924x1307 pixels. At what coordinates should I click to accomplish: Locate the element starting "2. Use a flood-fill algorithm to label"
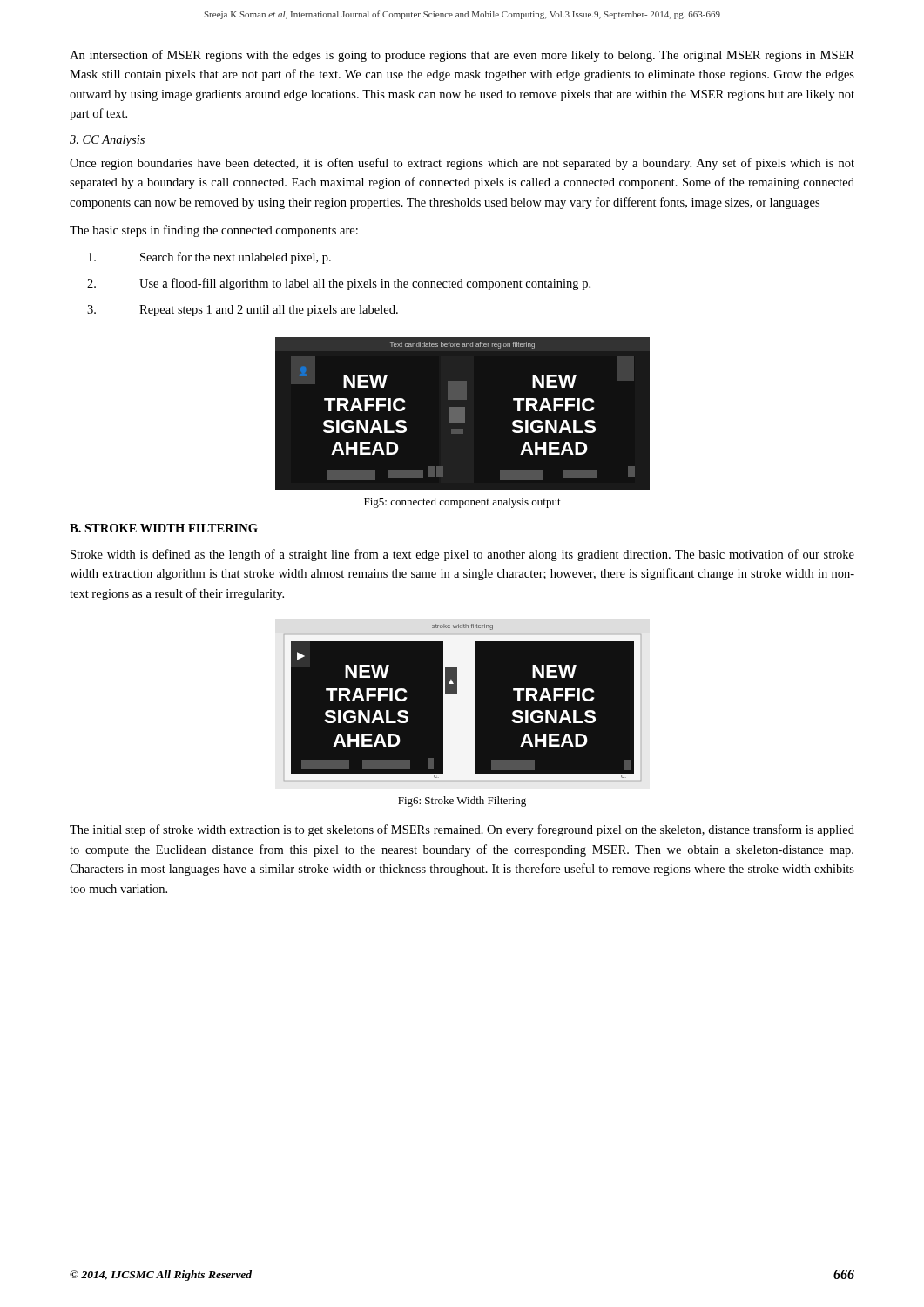(471, 283)
